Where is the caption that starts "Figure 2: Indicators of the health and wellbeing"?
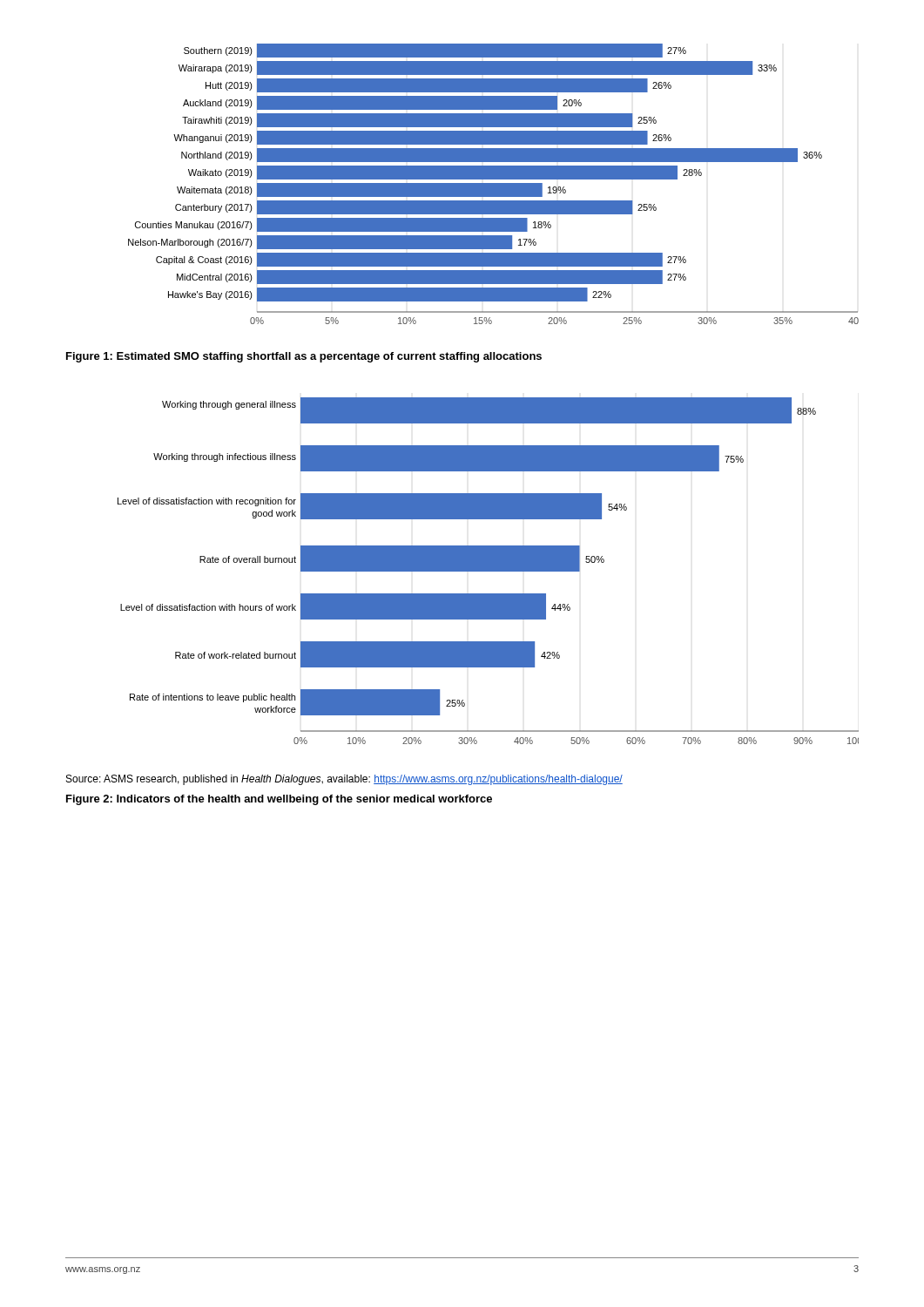This screenshot has width=924, height=1307. (x=279, y=799)
